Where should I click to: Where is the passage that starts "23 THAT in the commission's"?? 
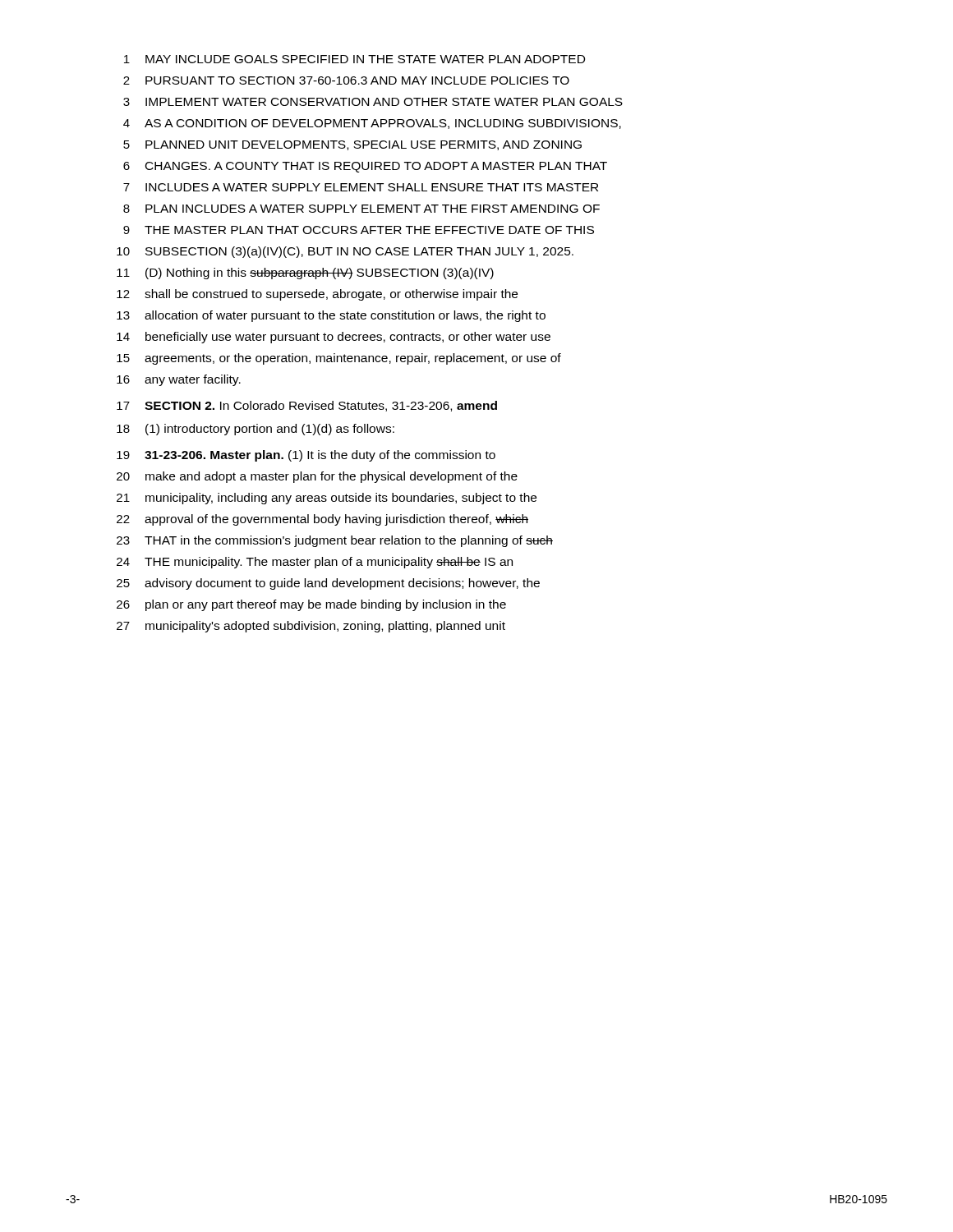point(485,541)
